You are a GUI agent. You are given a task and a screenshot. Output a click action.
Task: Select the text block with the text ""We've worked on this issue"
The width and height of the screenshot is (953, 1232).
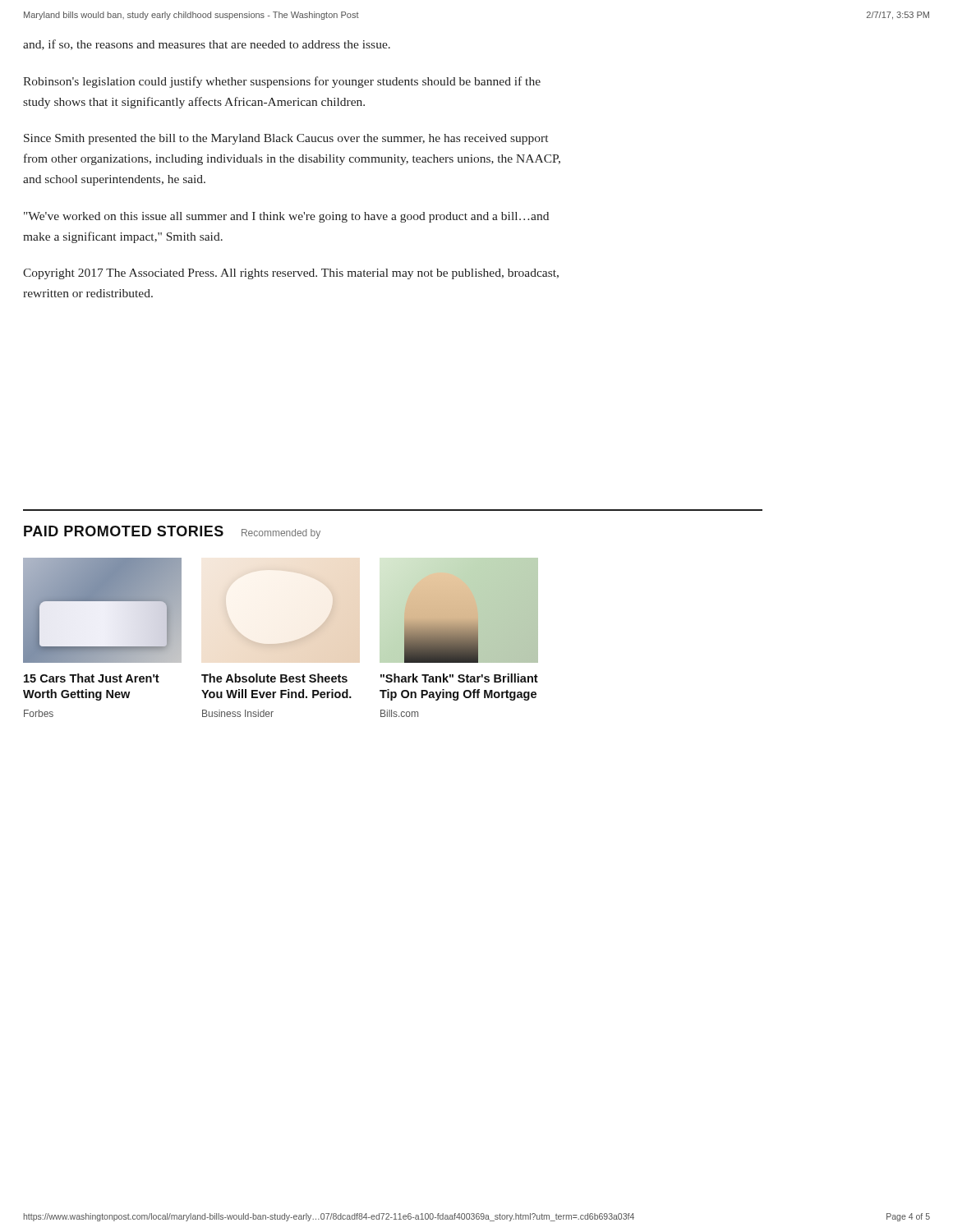pyautogui.click(x=286, y=226)
